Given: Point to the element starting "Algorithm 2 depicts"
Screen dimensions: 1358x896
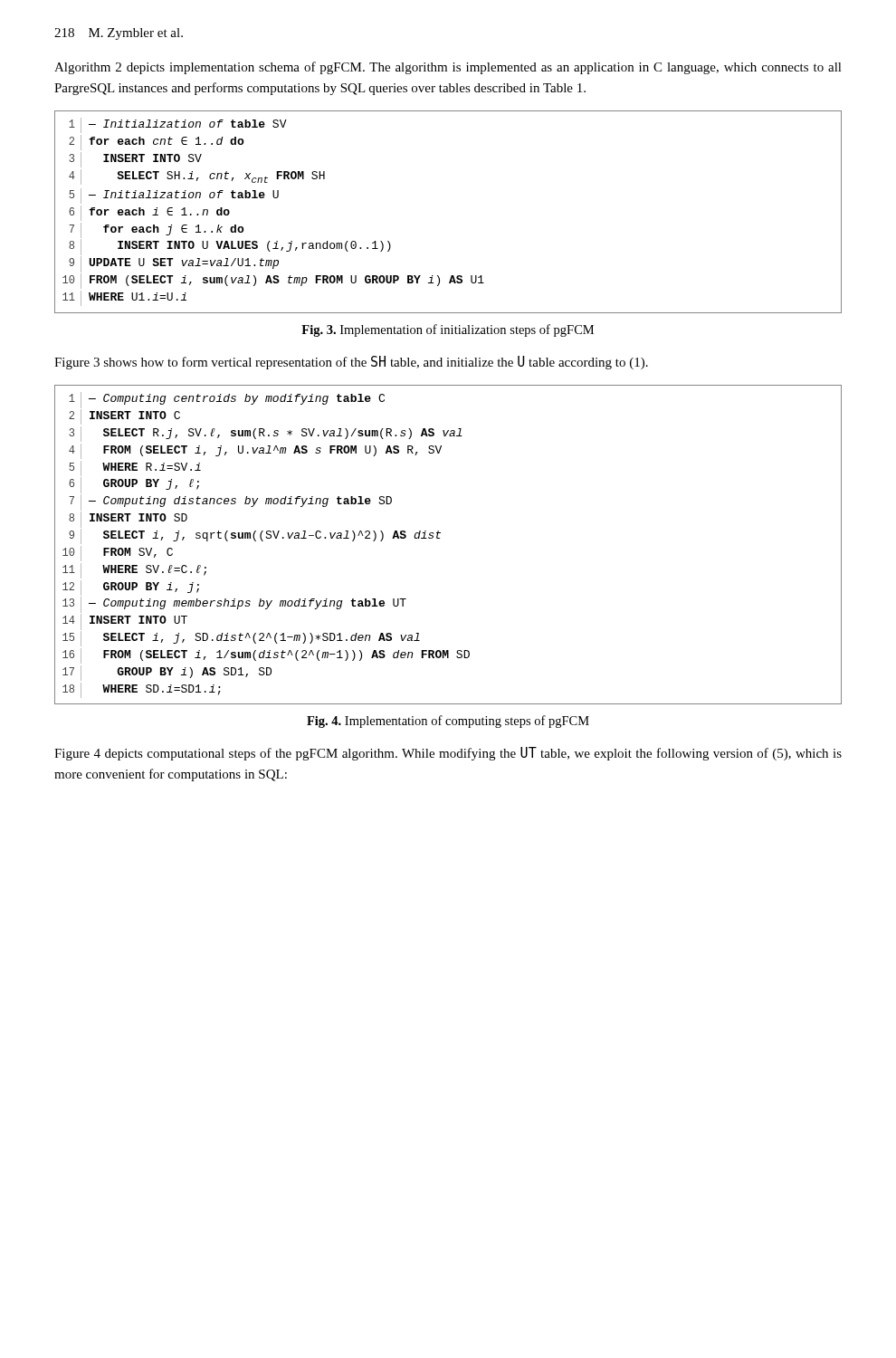Looking at the screenshot, I should click(448, 77).
